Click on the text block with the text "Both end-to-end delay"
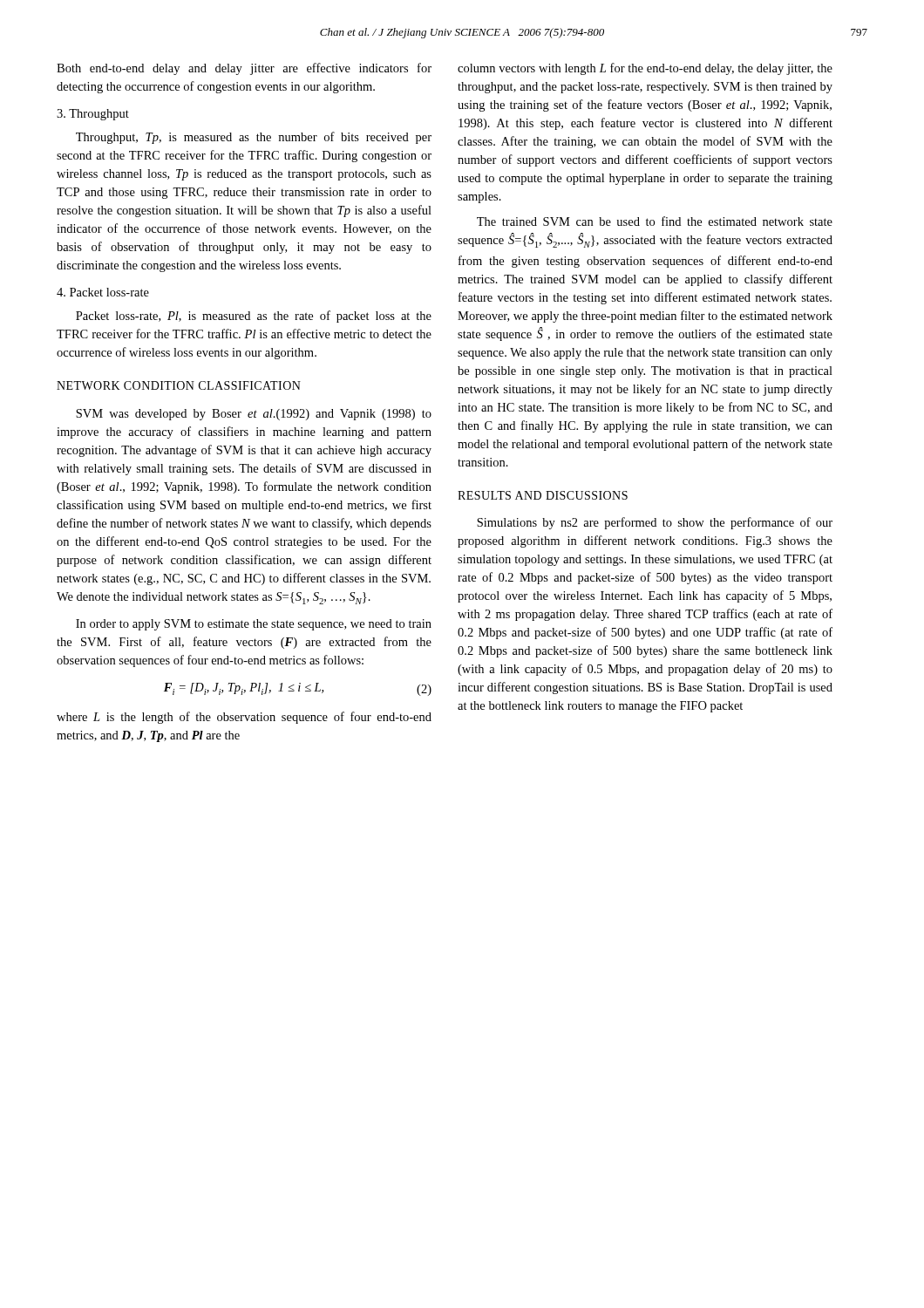The height and width of the screenshot is (1308, 924). (244, 78)
